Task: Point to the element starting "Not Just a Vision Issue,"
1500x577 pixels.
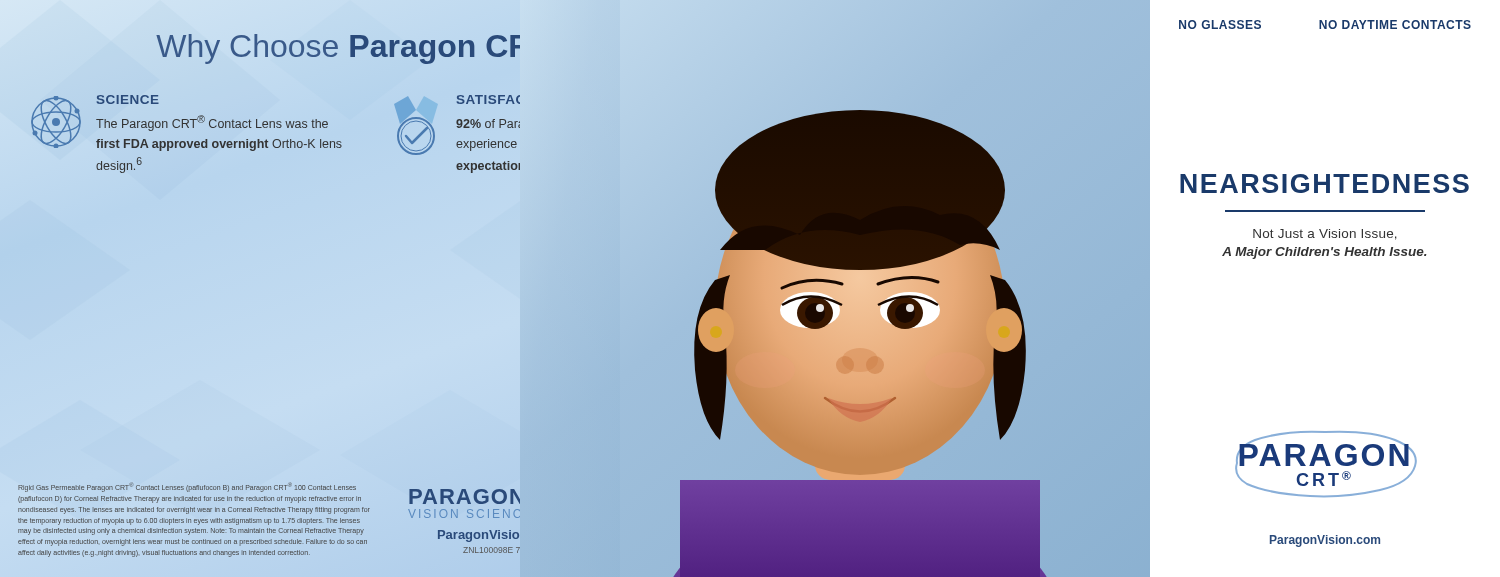Action: pyautogui.click(x=1325, y=233)
